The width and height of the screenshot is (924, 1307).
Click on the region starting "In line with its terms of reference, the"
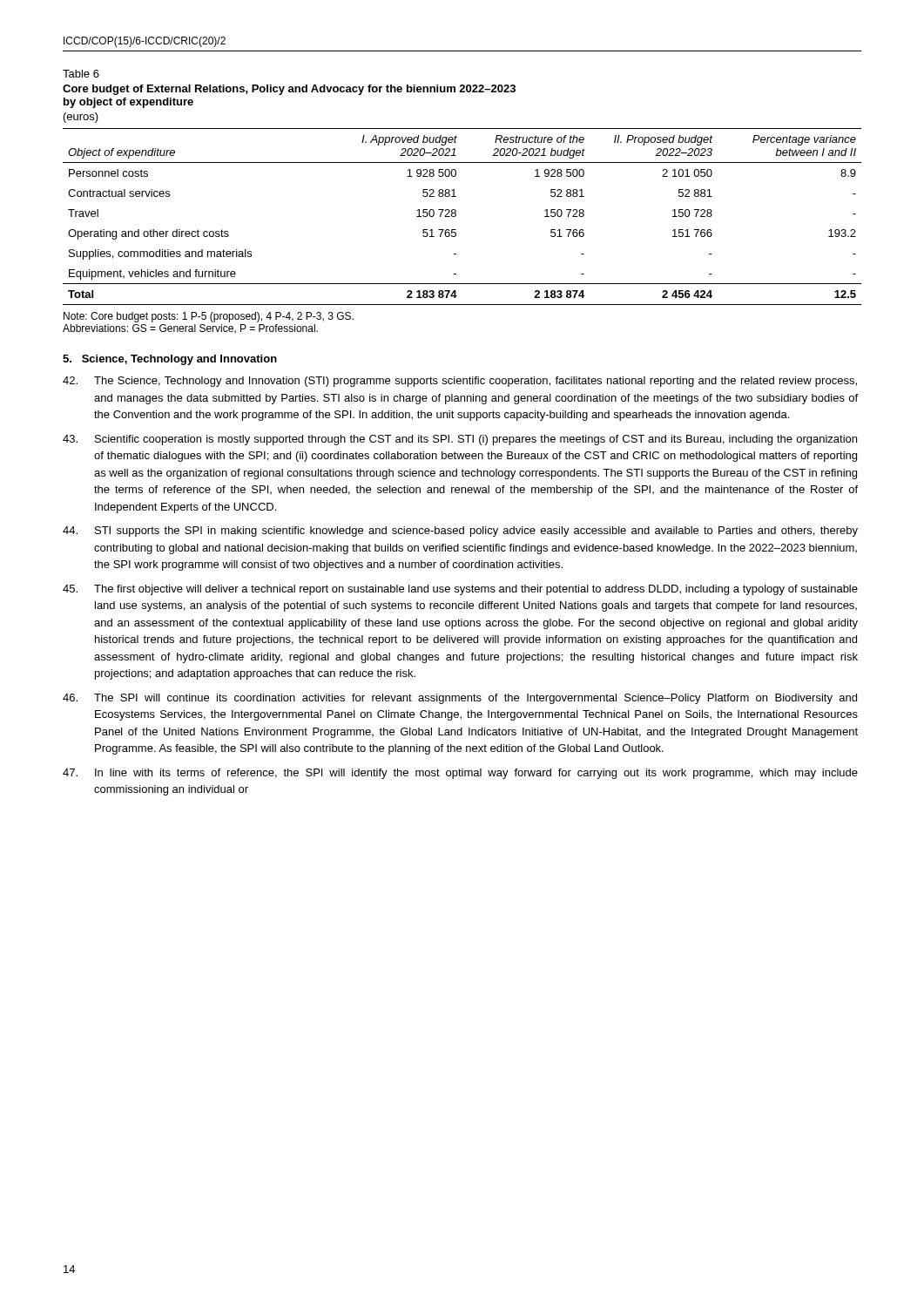pyautogui.click(x=460, y=781)
